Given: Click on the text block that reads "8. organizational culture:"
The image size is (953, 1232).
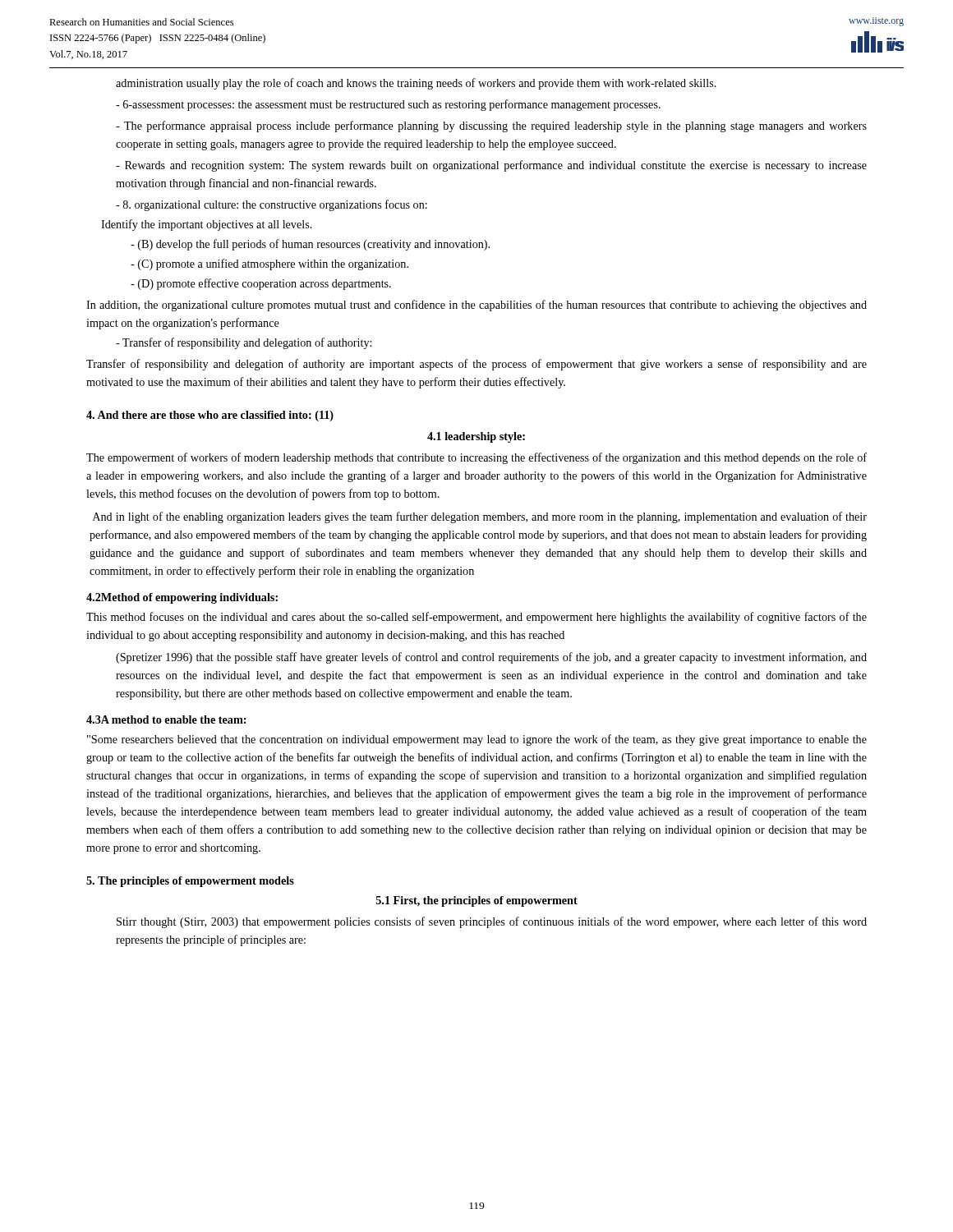Looking at the screenshot, I should (272, 205).
